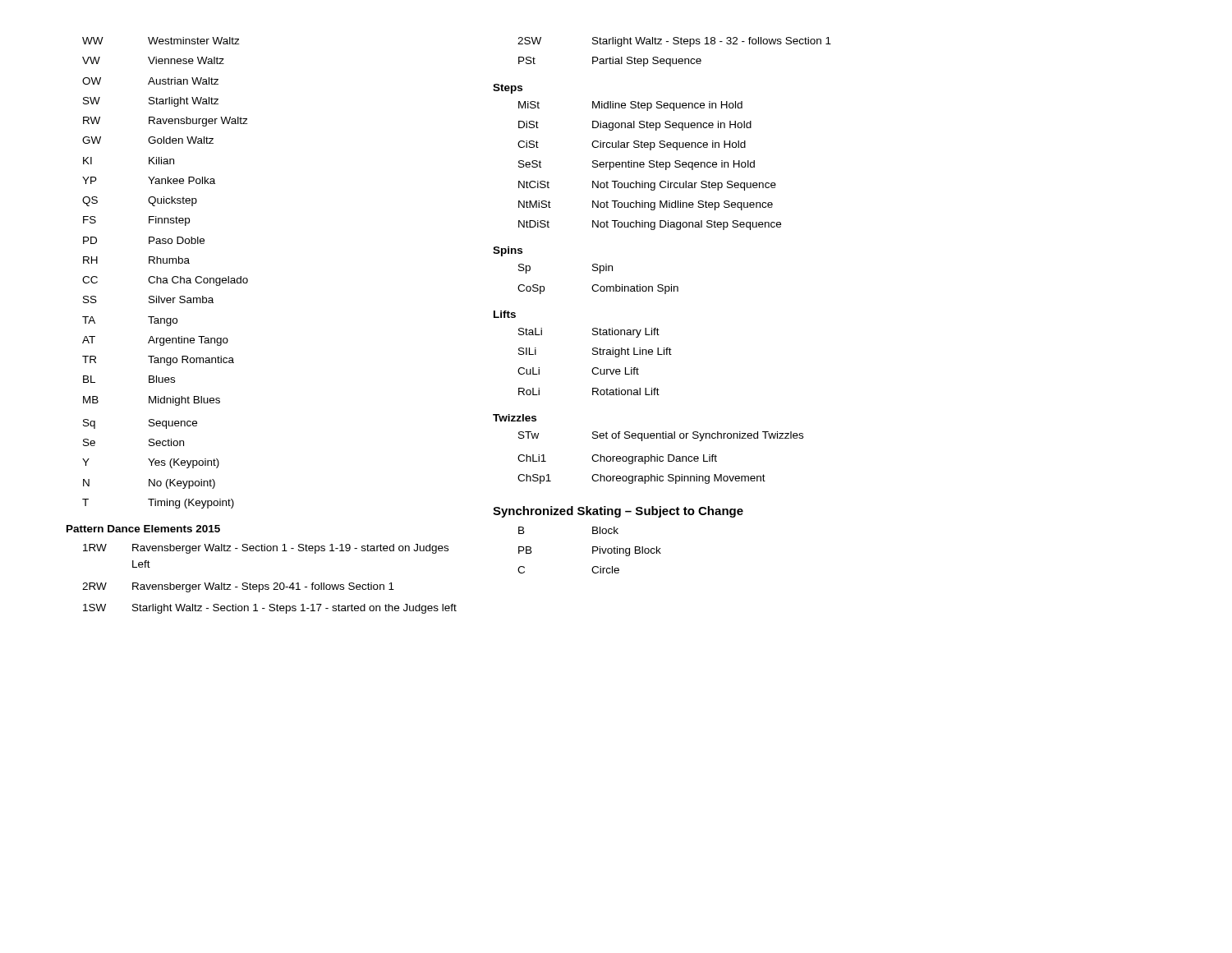Viewport: 1232px width, 953px height.
Task: Locate the list item containing "STw Set of"
Action: 780,435
